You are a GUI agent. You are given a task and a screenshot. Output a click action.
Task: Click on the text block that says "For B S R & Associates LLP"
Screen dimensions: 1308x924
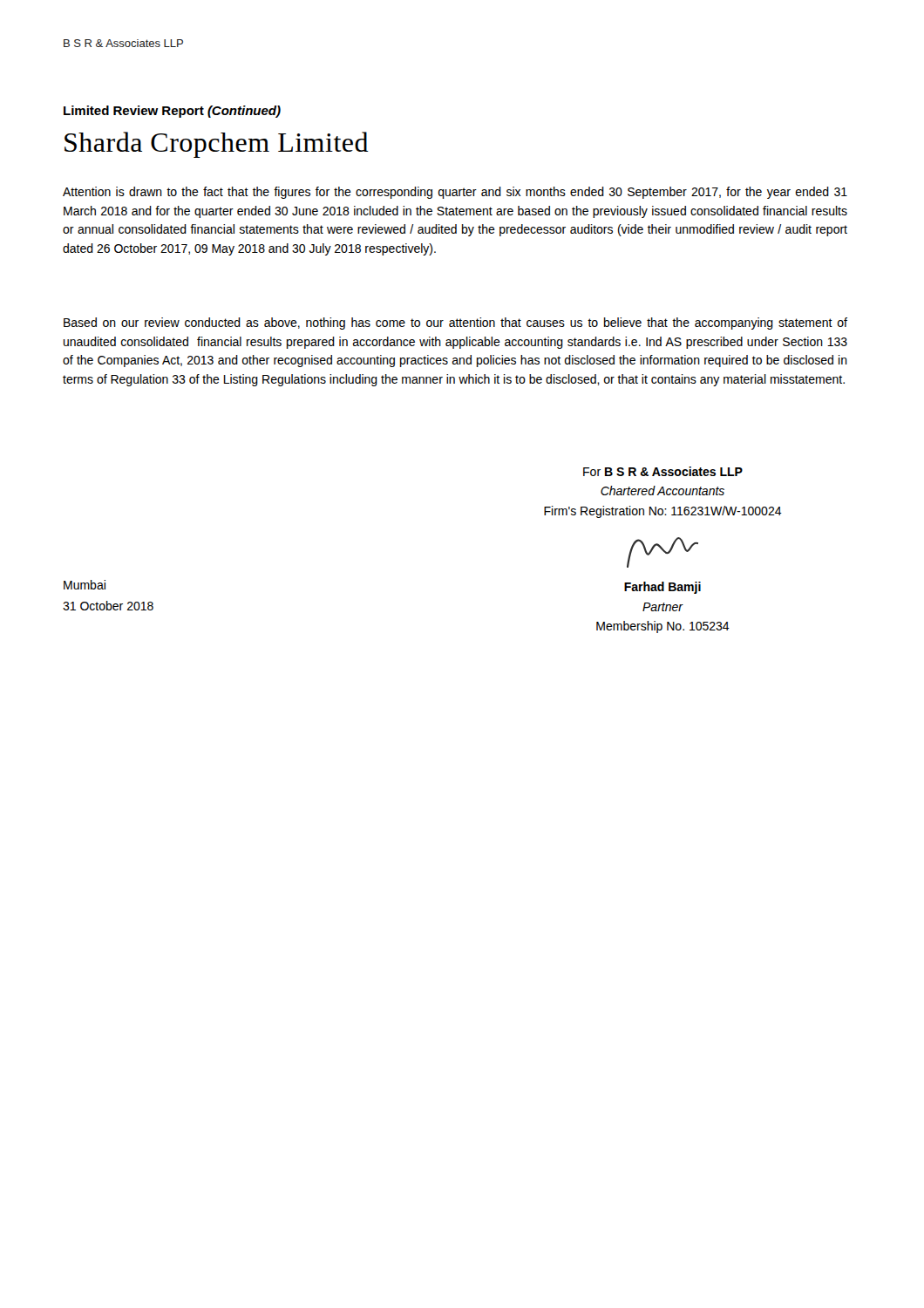pos(663,549)
